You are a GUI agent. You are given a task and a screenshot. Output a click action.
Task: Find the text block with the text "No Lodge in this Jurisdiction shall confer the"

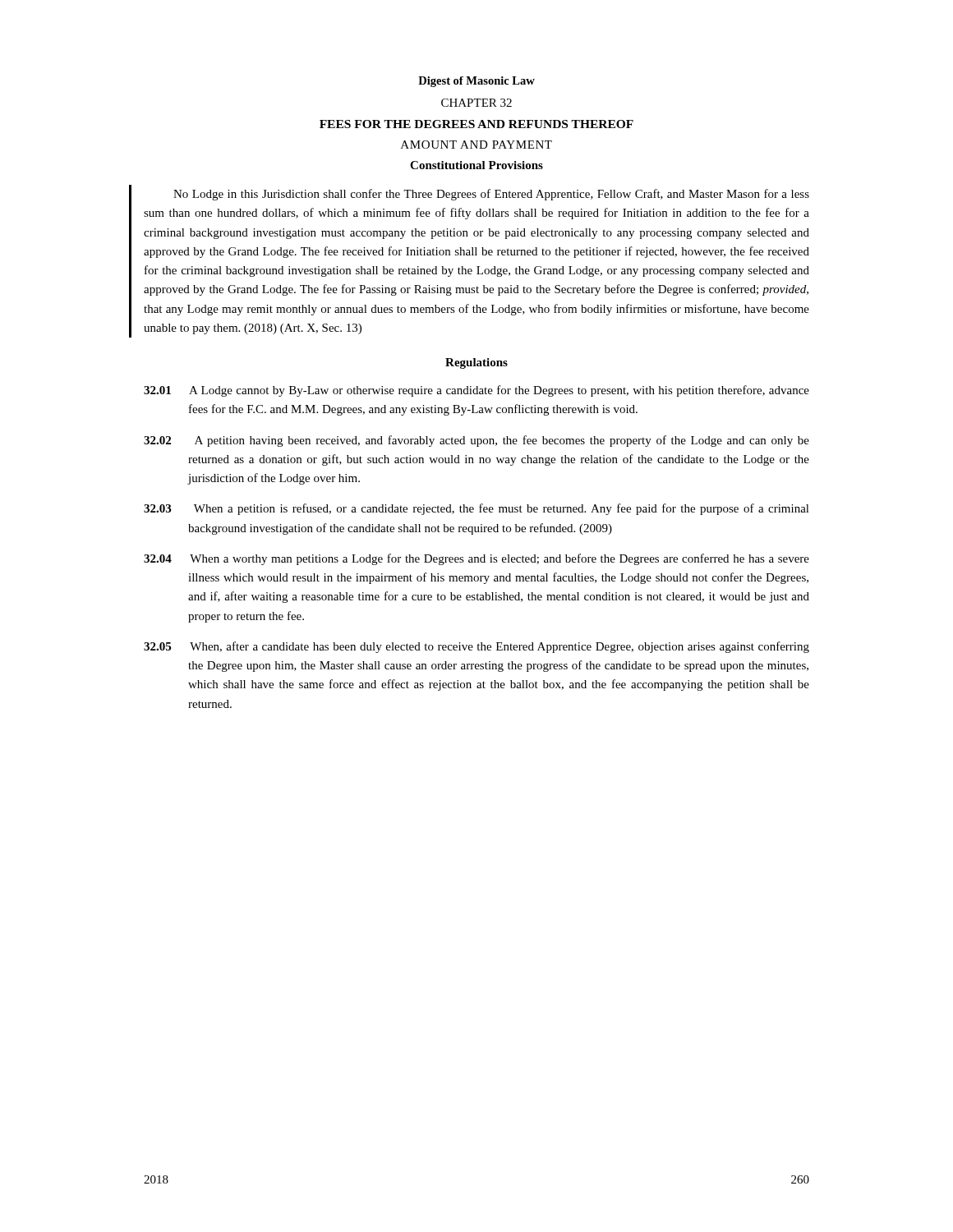[x=476, y=261]
